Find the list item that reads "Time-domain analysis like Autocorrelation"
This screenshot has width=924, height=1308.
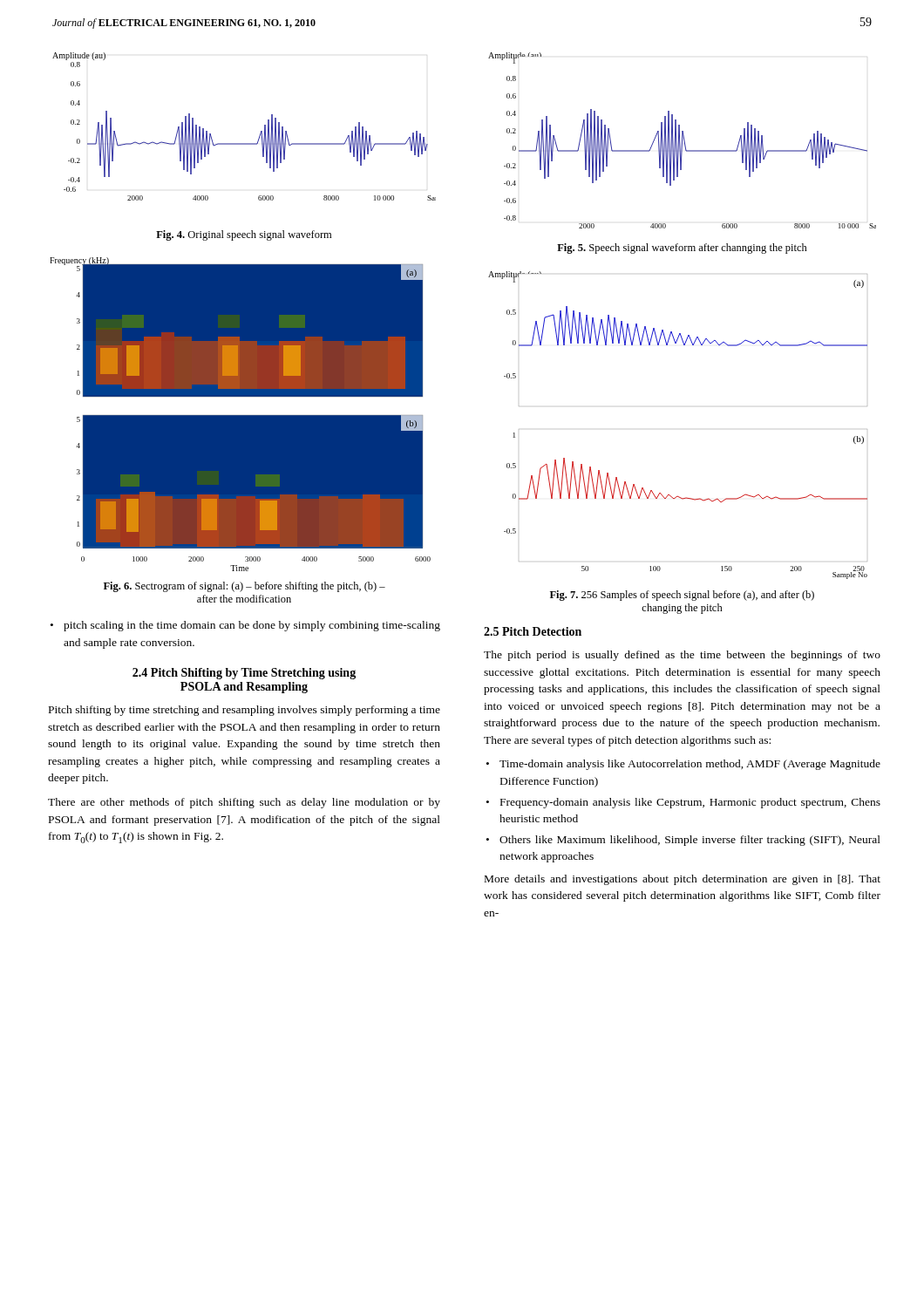[690, 772]
